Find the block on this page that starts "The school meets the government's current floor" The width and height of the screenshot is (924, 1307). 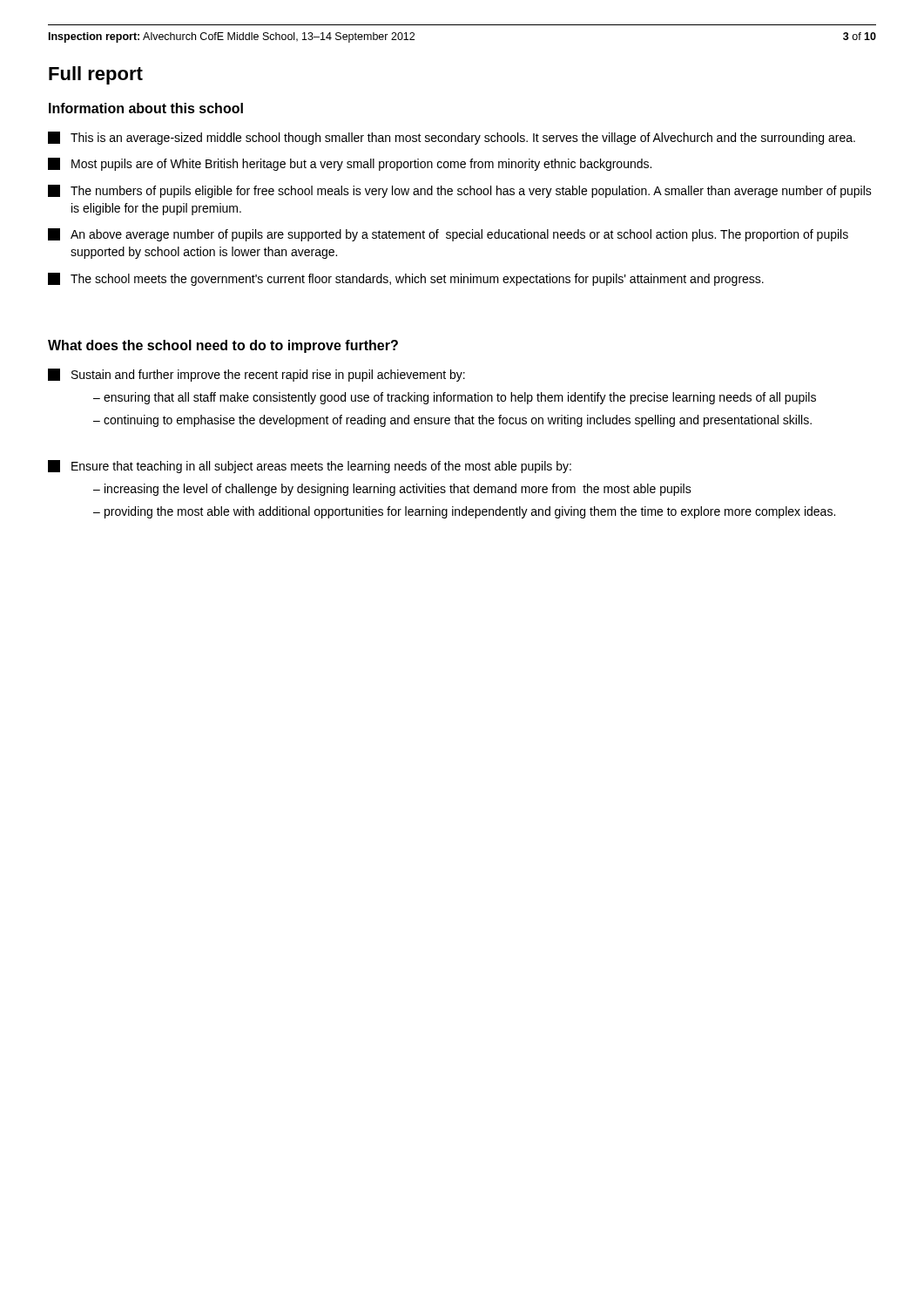pos(462,279)
